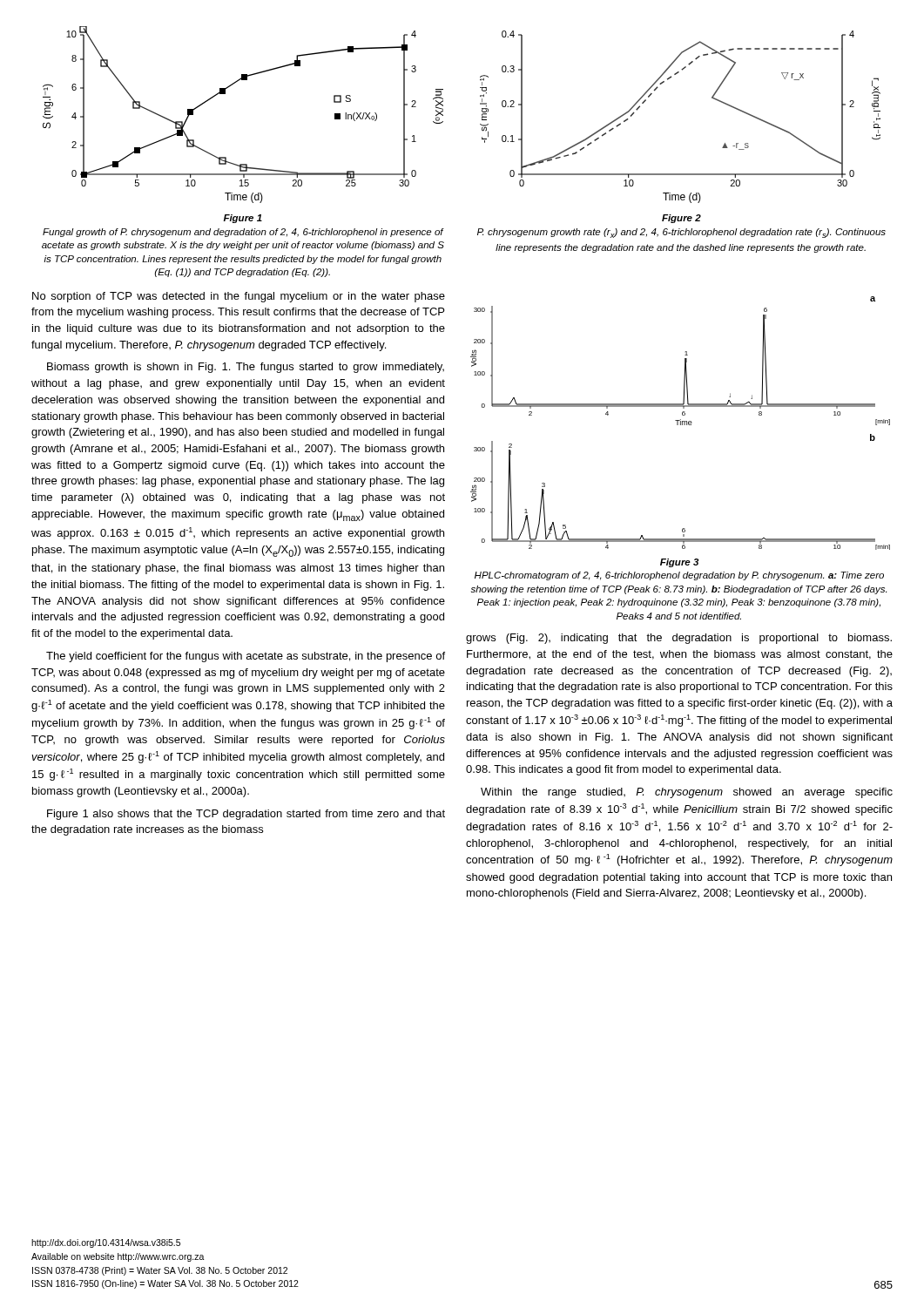Select the region starting "Figure 1 also"
Image resolution: width=924 pixels, height=1307 pixels.
238,821
